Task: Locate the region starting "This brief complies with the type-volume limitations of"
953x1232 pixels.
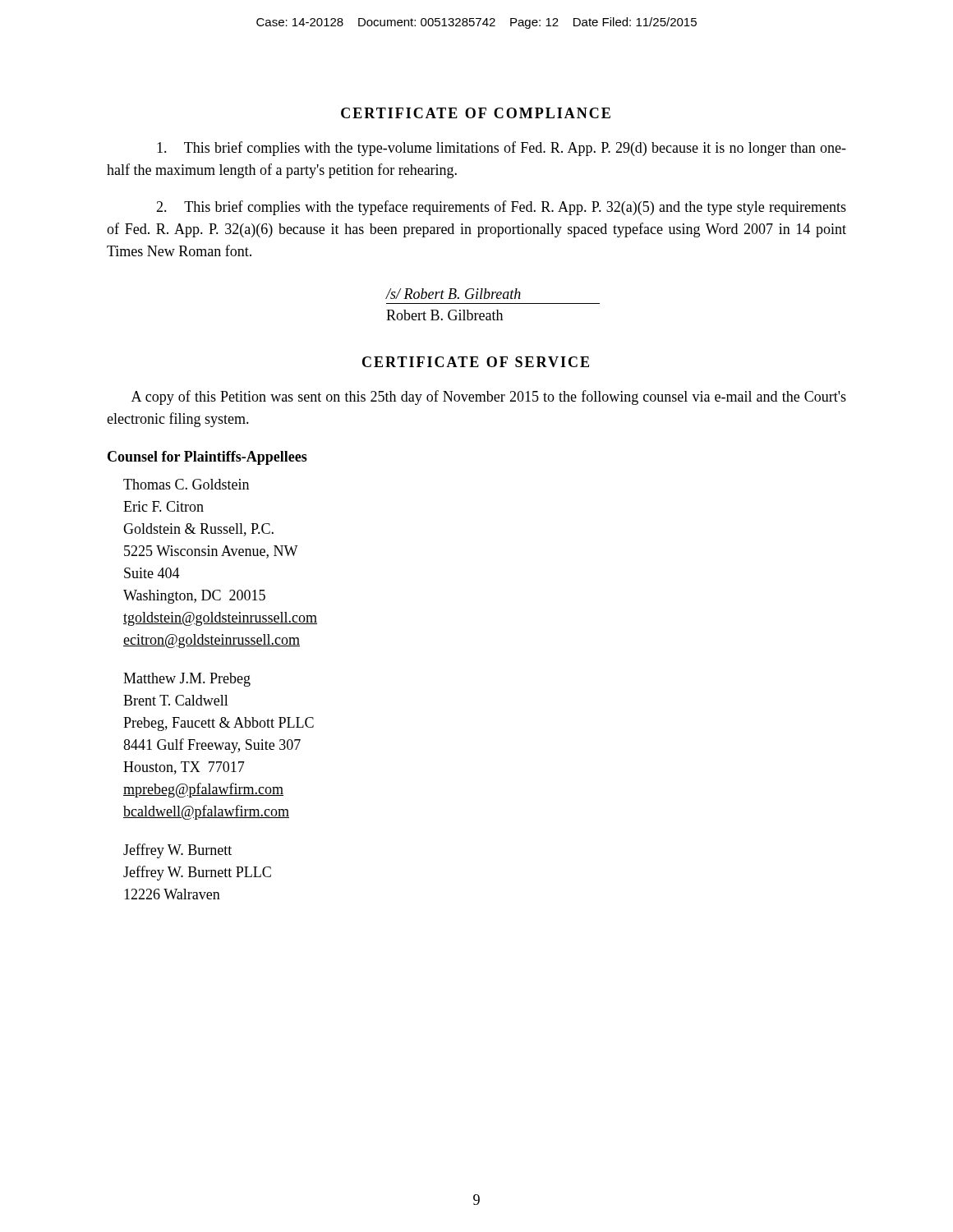Action: point(476,159)
